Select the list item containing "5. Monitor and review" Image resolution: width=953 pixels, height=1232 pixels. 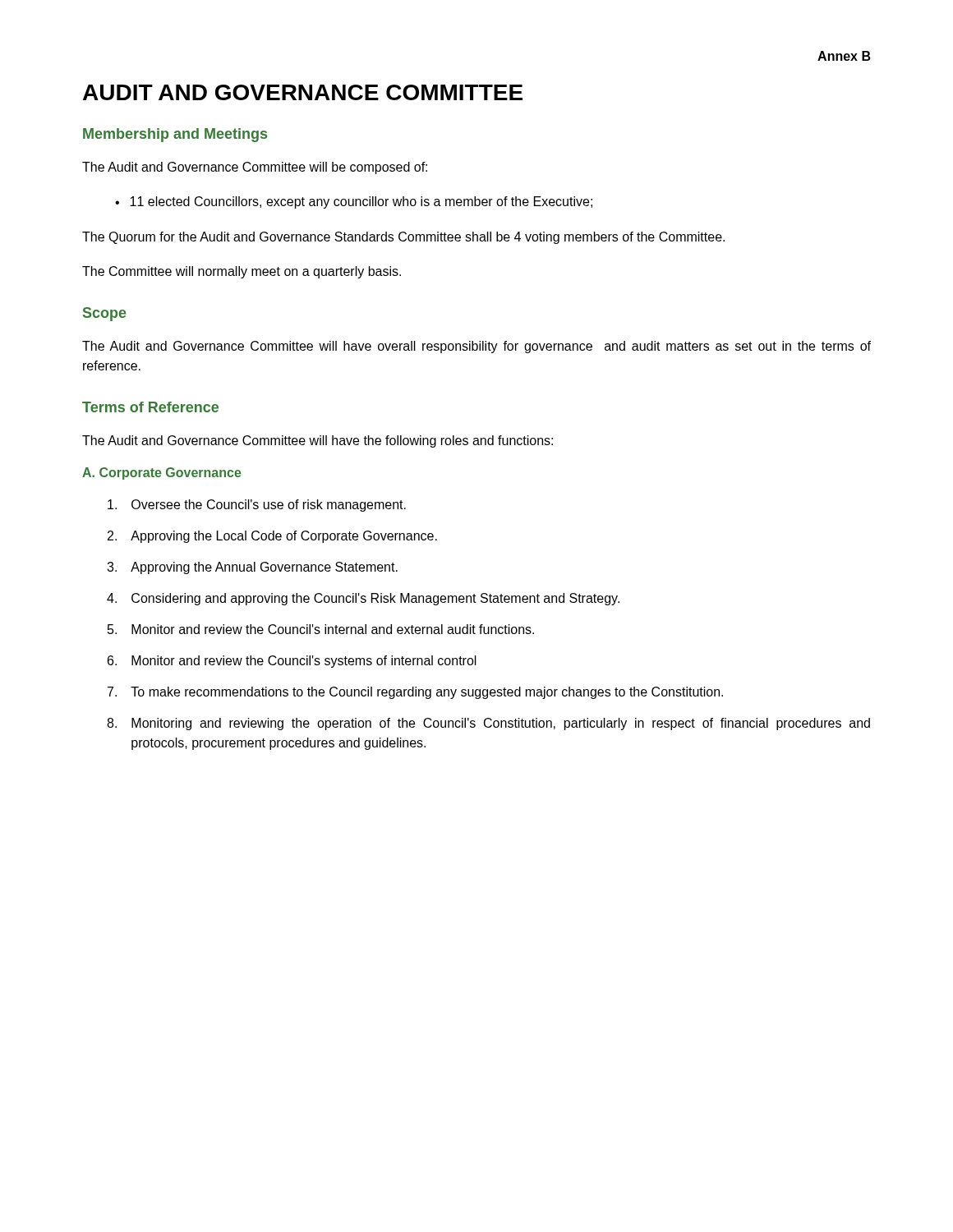point(321,630)
